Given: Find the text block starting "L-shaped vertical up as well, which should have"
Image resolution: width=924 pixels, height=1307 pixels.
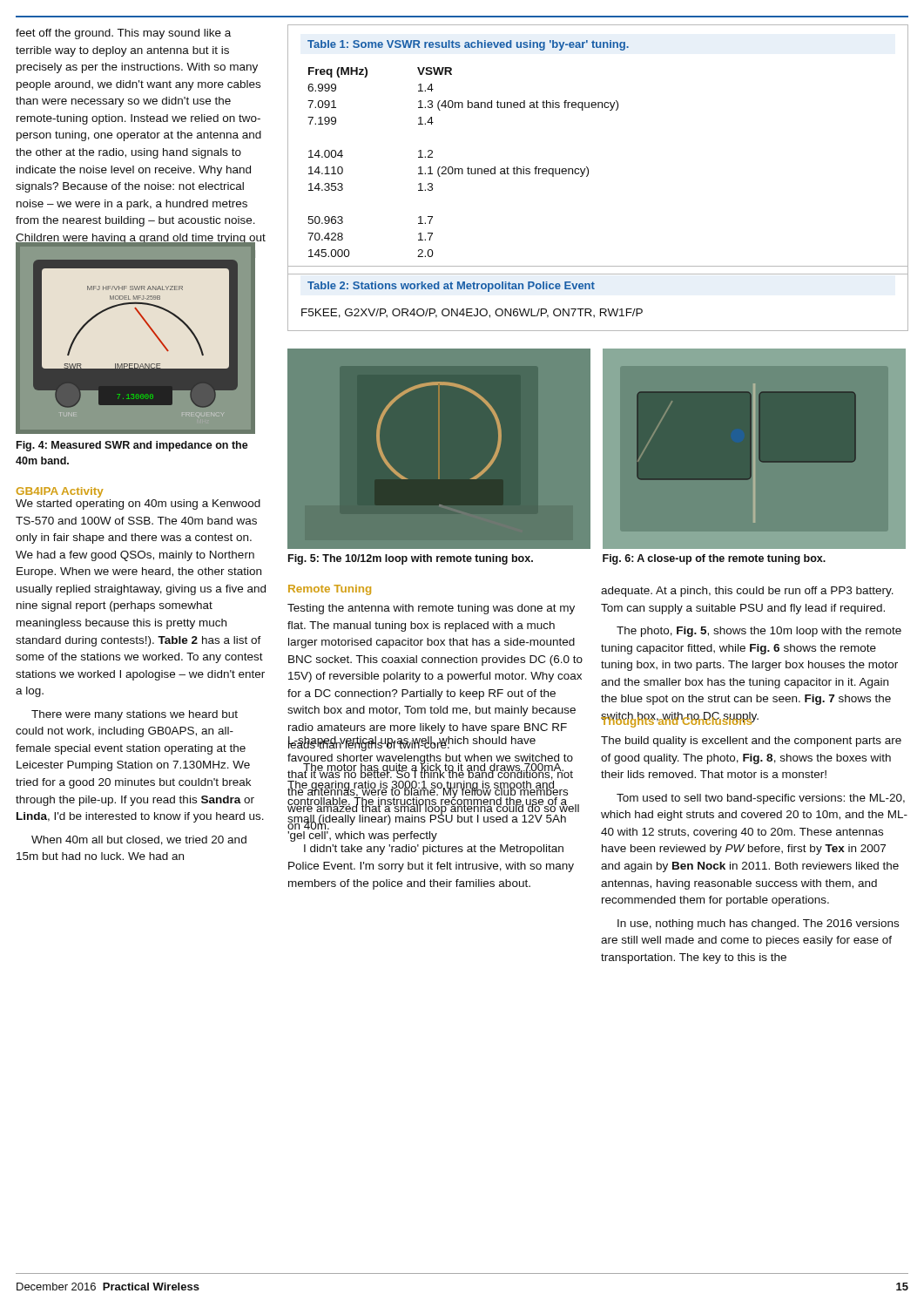Looking at the screenshot, I should pyautogui.click(x=435, y=812).
